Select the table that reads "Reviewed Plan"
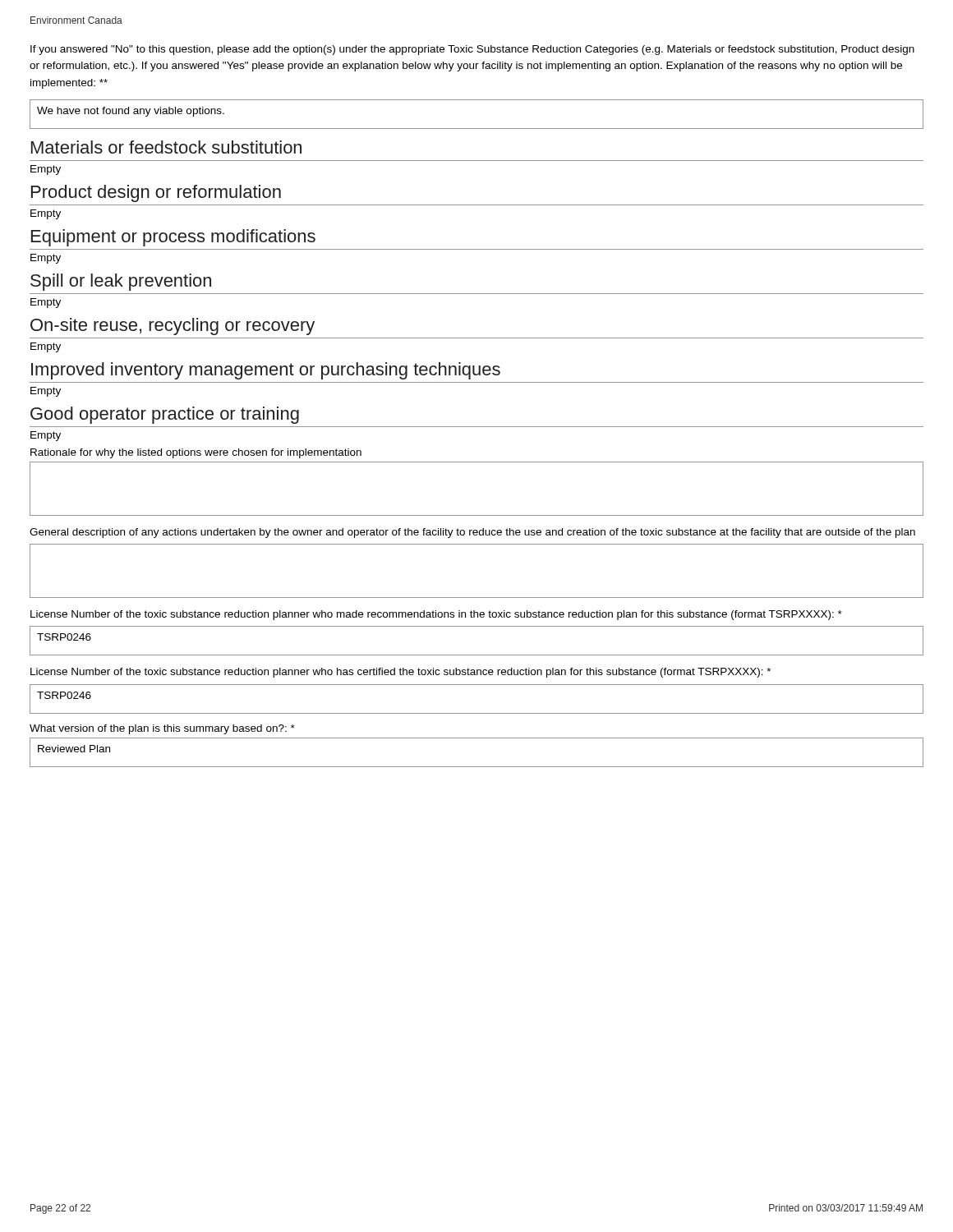 [x=476, y=752]
